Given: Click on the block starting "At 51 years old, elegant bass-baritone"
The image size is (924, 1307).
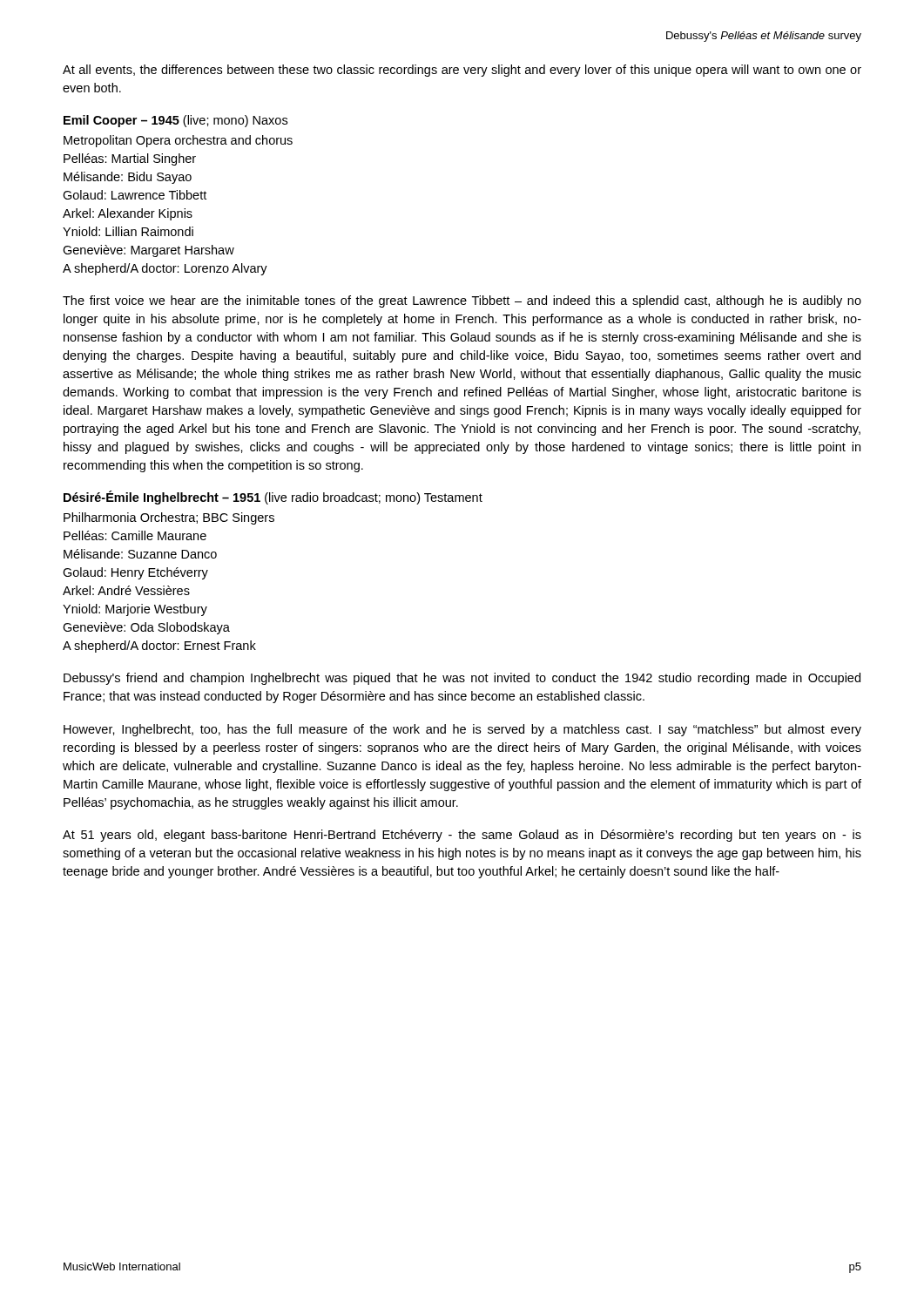Looking at the screenshot, I should [x=462, y=853].
